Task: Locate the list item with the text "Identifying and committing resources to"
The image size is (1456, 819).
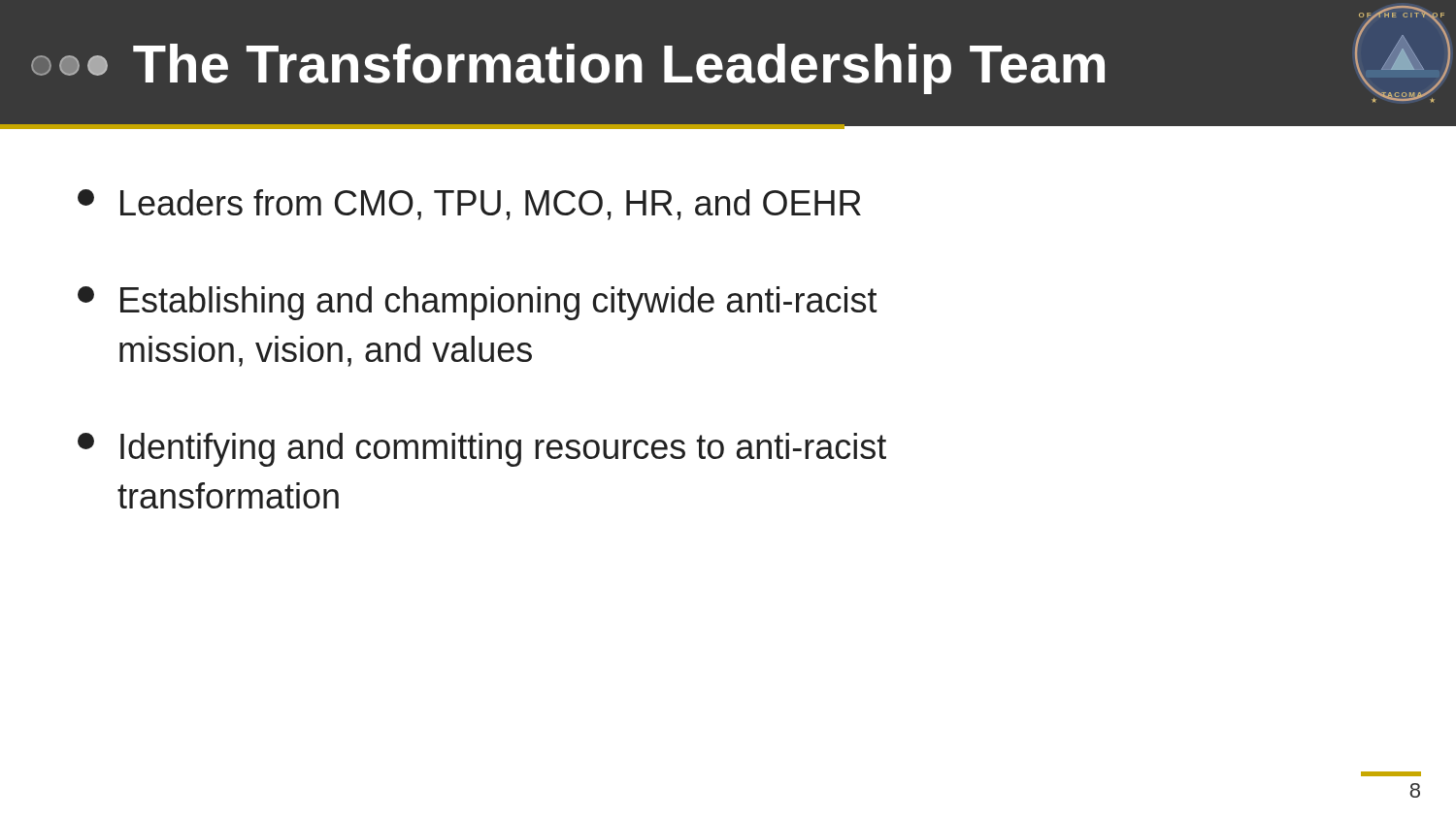Action: click(x=482, y=472)
